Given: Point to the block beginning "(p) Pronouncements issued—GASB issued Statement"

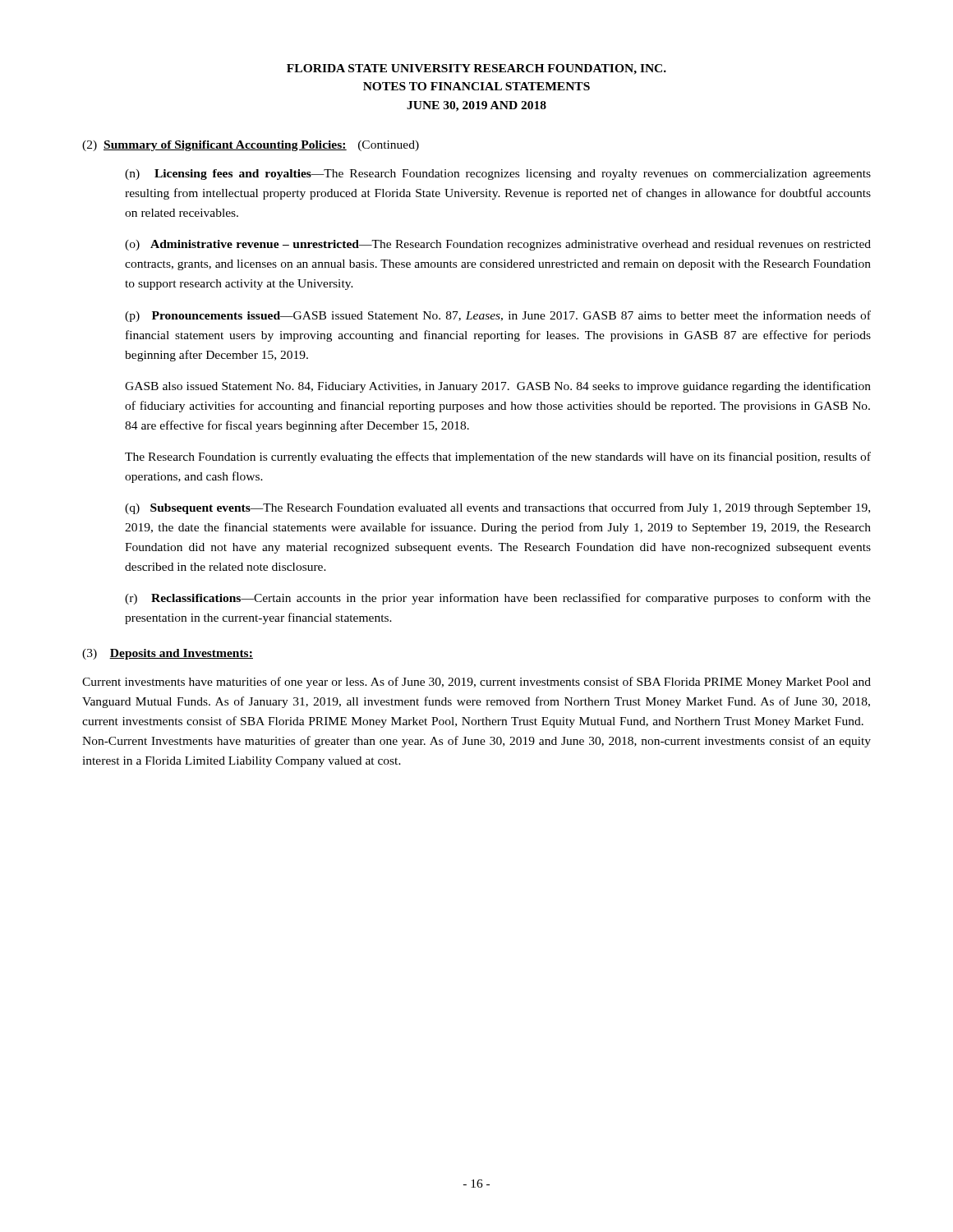Looking at the screenshot, I should coord(498,334).
